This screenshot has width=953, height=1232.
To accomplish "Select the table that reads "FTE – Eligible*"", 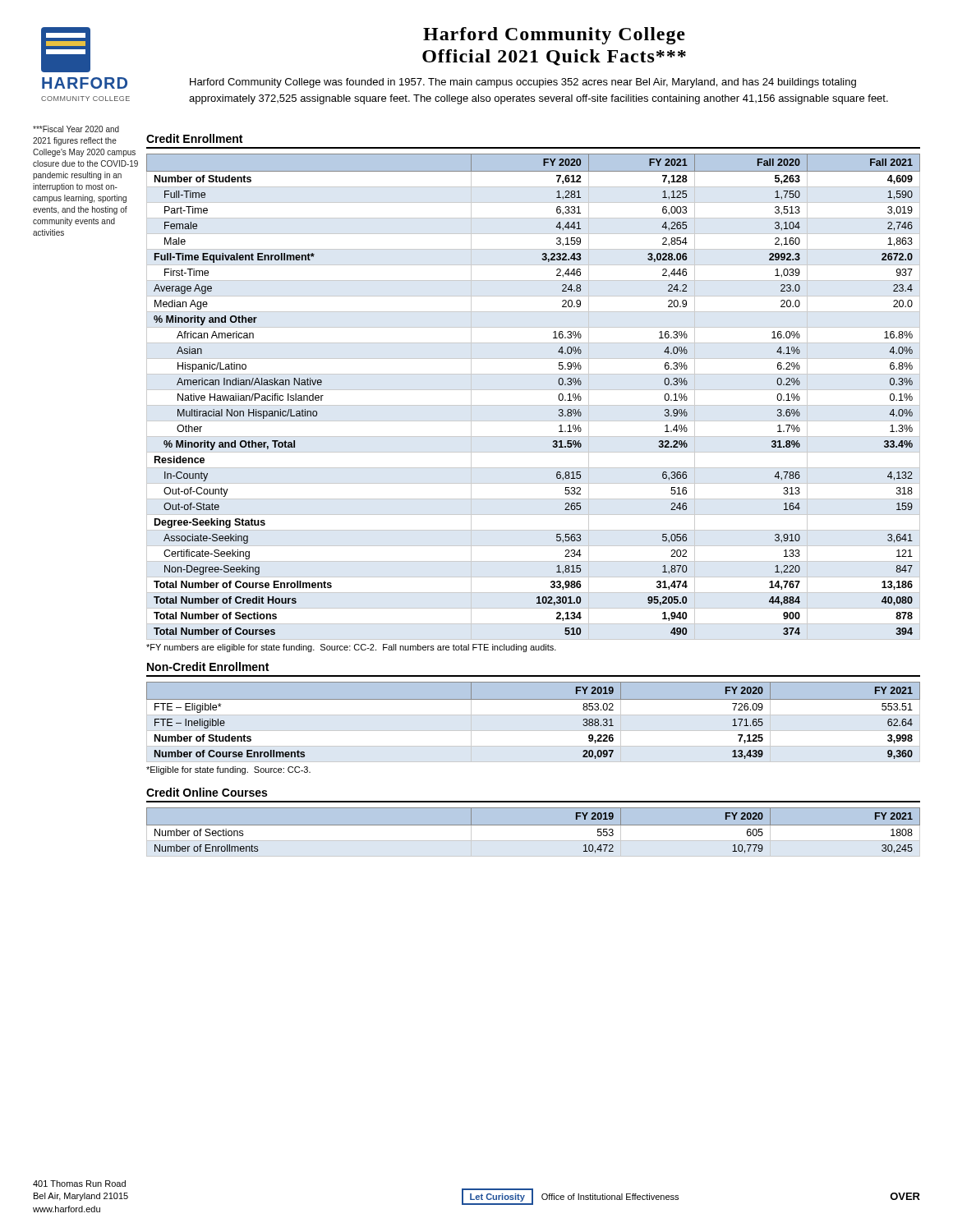I will click(x=533, y=722).
